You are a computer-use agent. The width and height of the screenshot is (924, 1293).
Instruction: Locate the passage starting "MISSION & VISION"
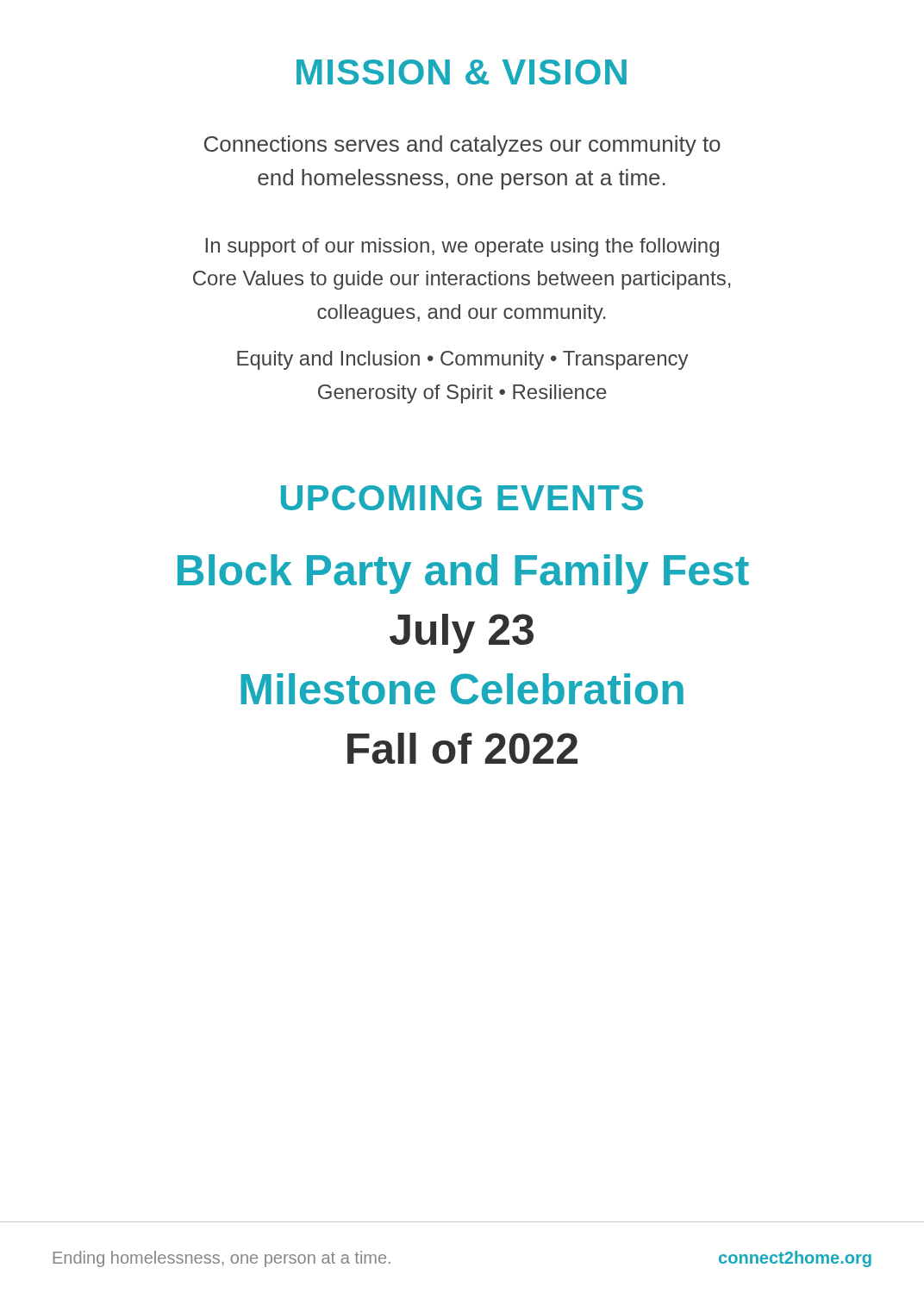pos(462,72)
